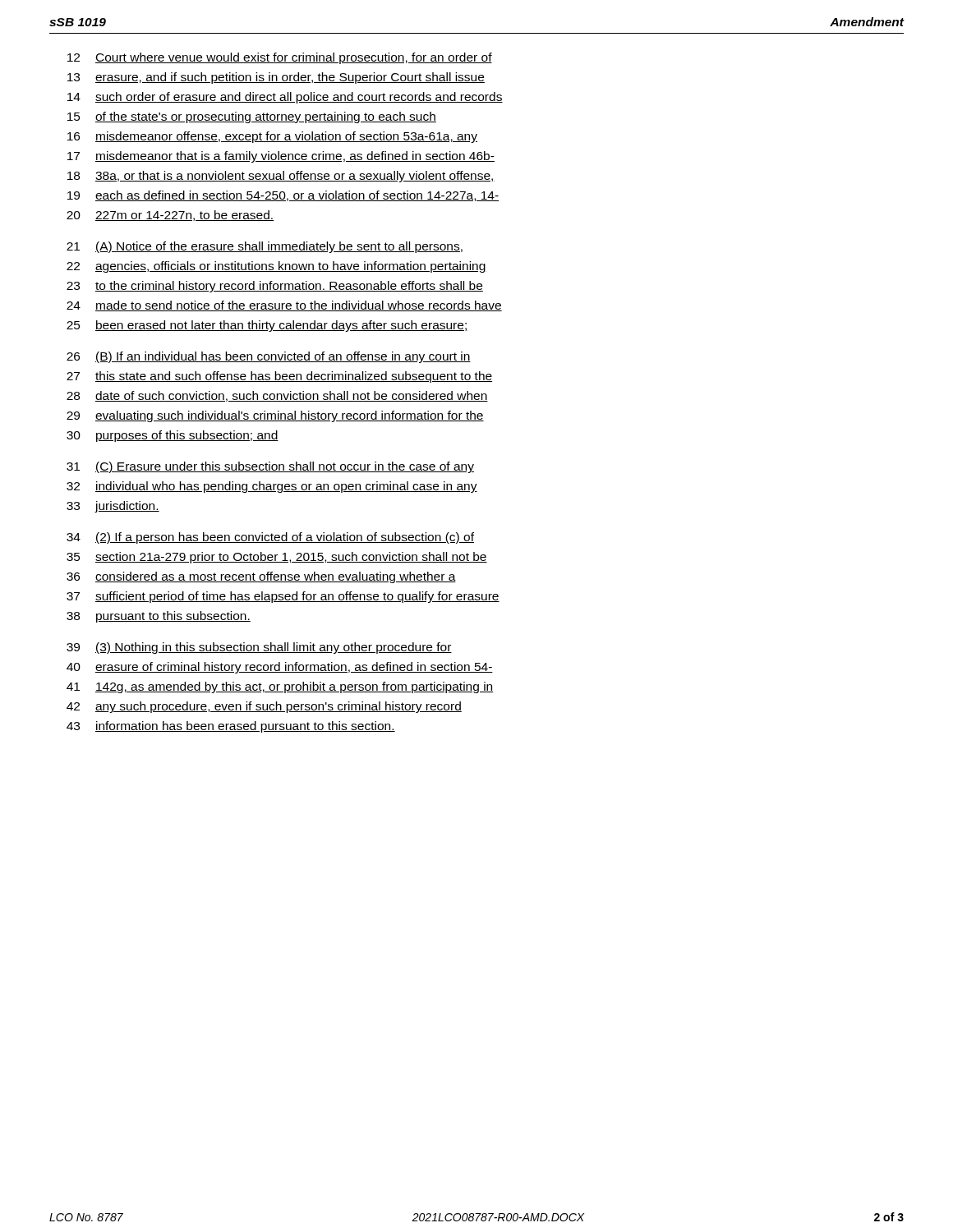Point to the region starting "20 227m or 14-227n, to"

tap(170, 216)
